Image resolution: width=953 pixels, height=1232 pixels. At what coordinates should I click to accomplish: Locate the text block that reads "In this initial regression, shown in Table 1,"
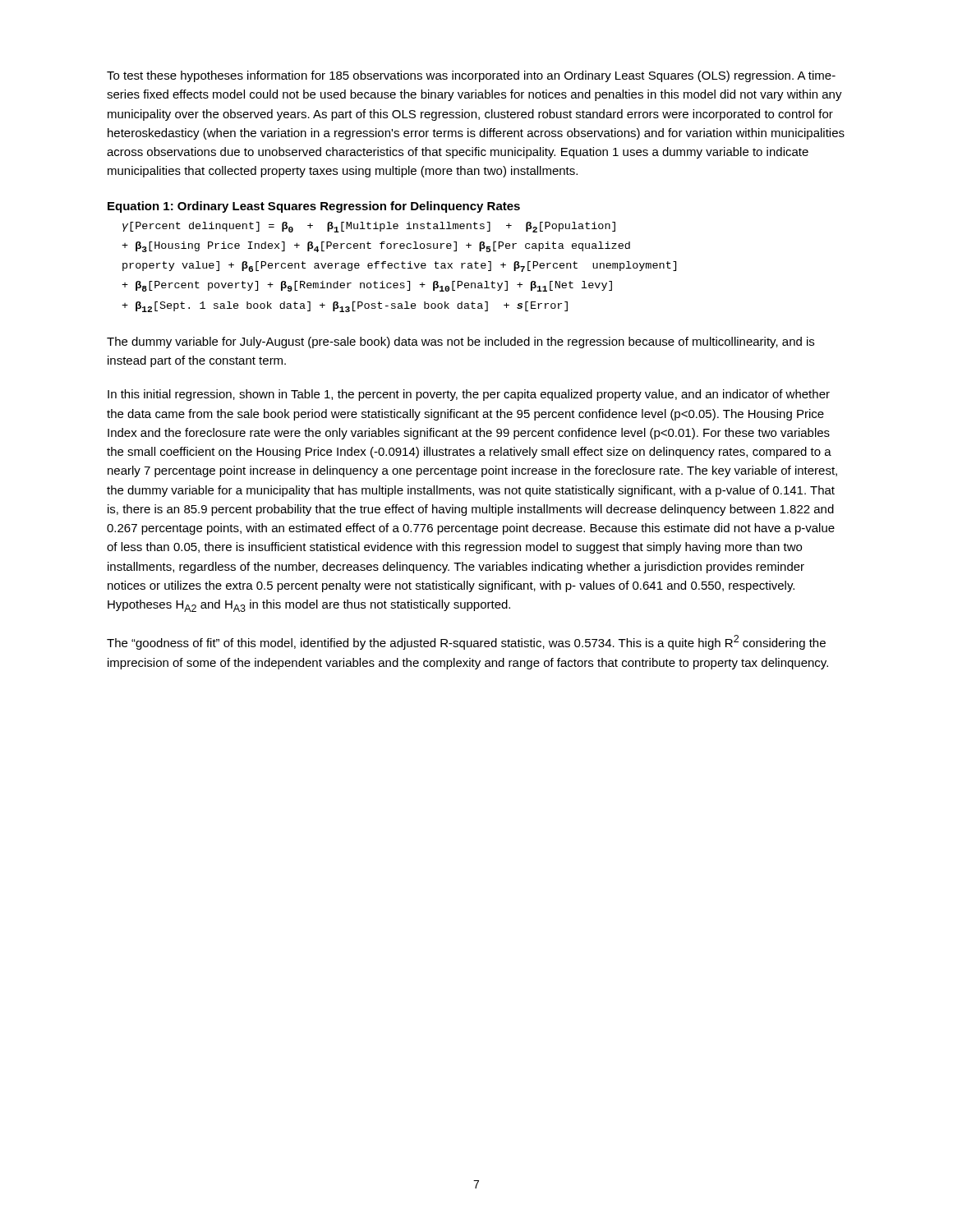pyautogui.click(x=473, y=501)
